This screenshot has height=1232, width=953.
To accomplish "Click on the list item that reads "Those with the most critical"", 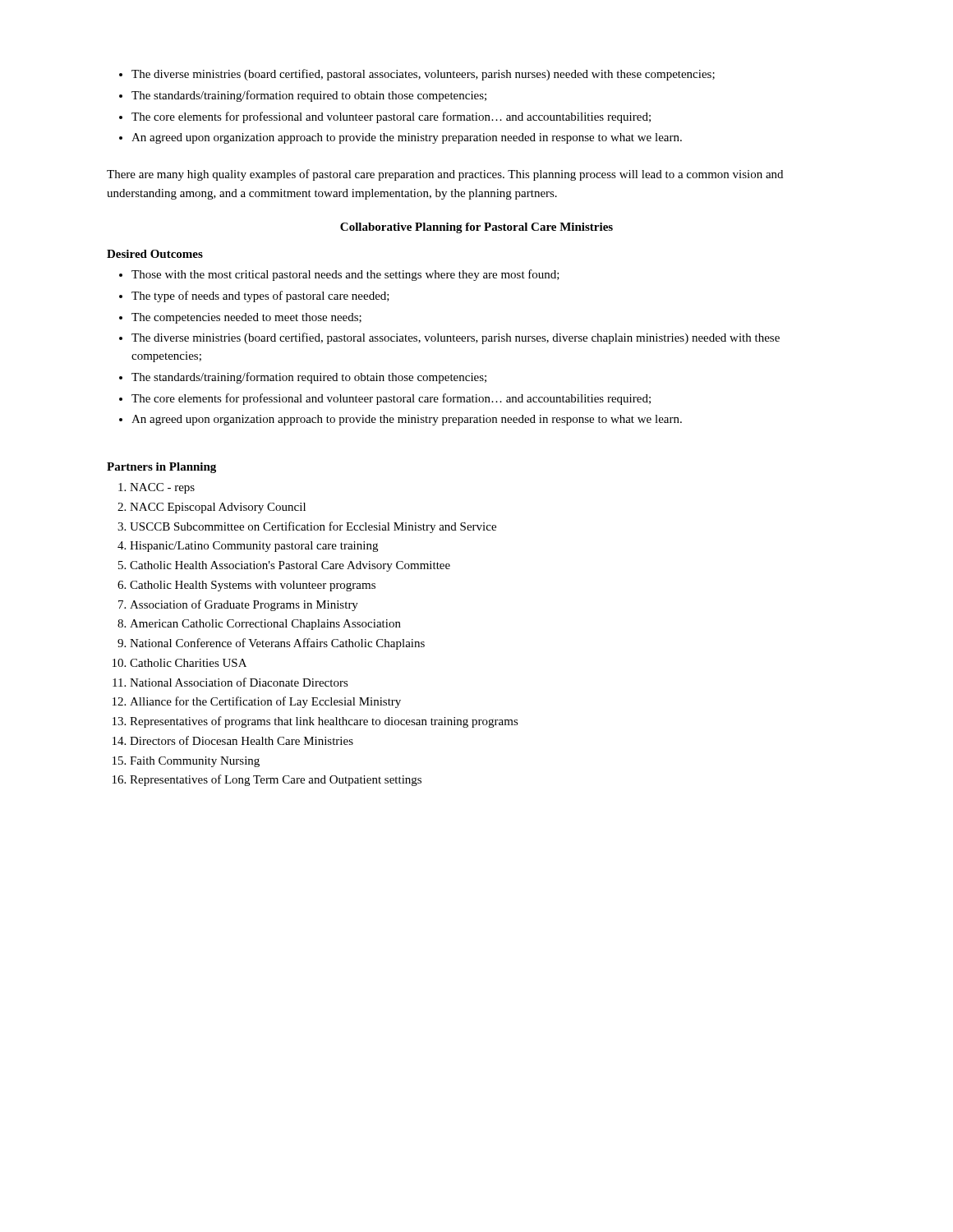I will tap(346, 274).
